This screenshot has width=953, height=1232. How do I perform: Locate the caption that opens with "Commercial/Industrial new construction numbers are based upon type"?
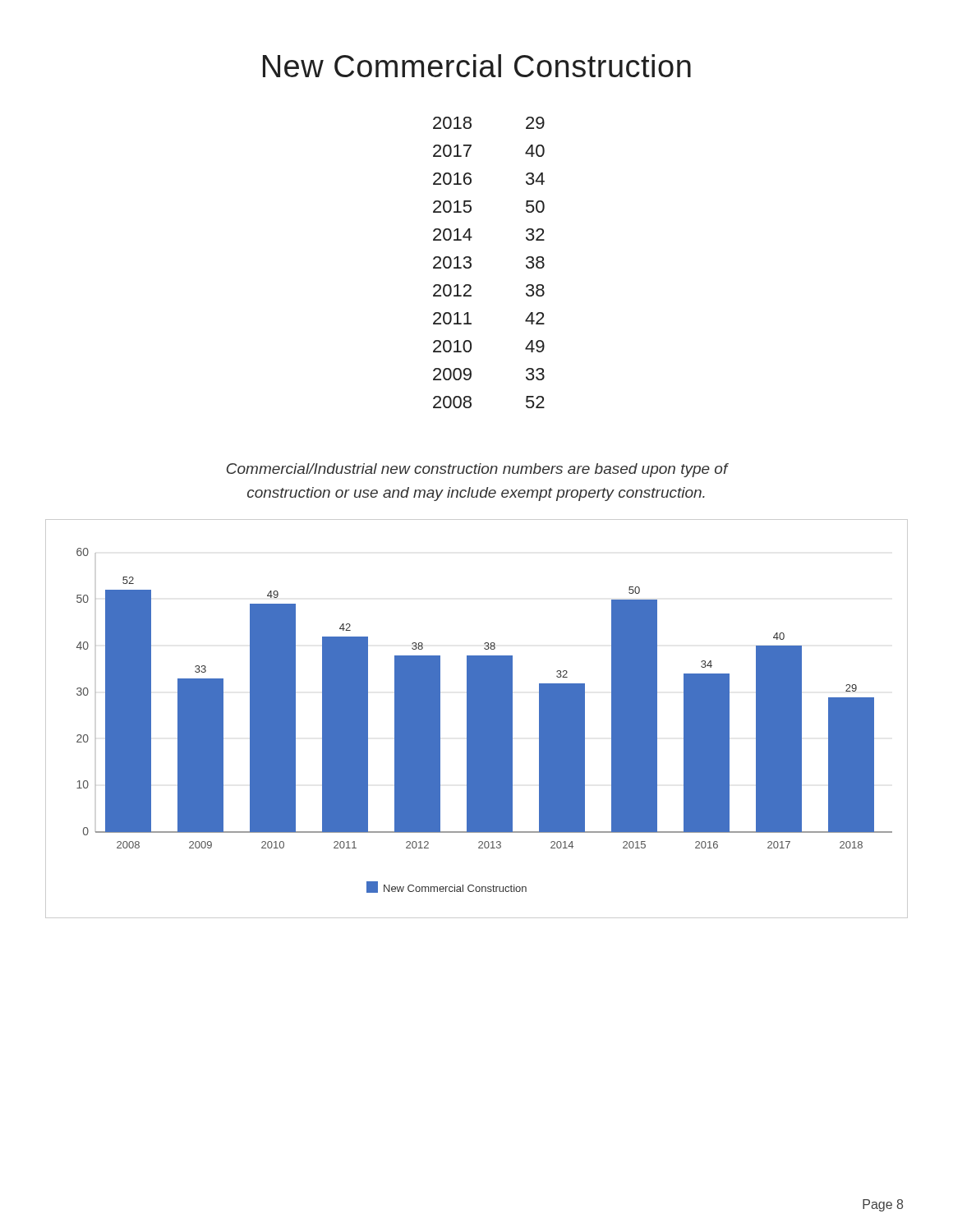476,480
